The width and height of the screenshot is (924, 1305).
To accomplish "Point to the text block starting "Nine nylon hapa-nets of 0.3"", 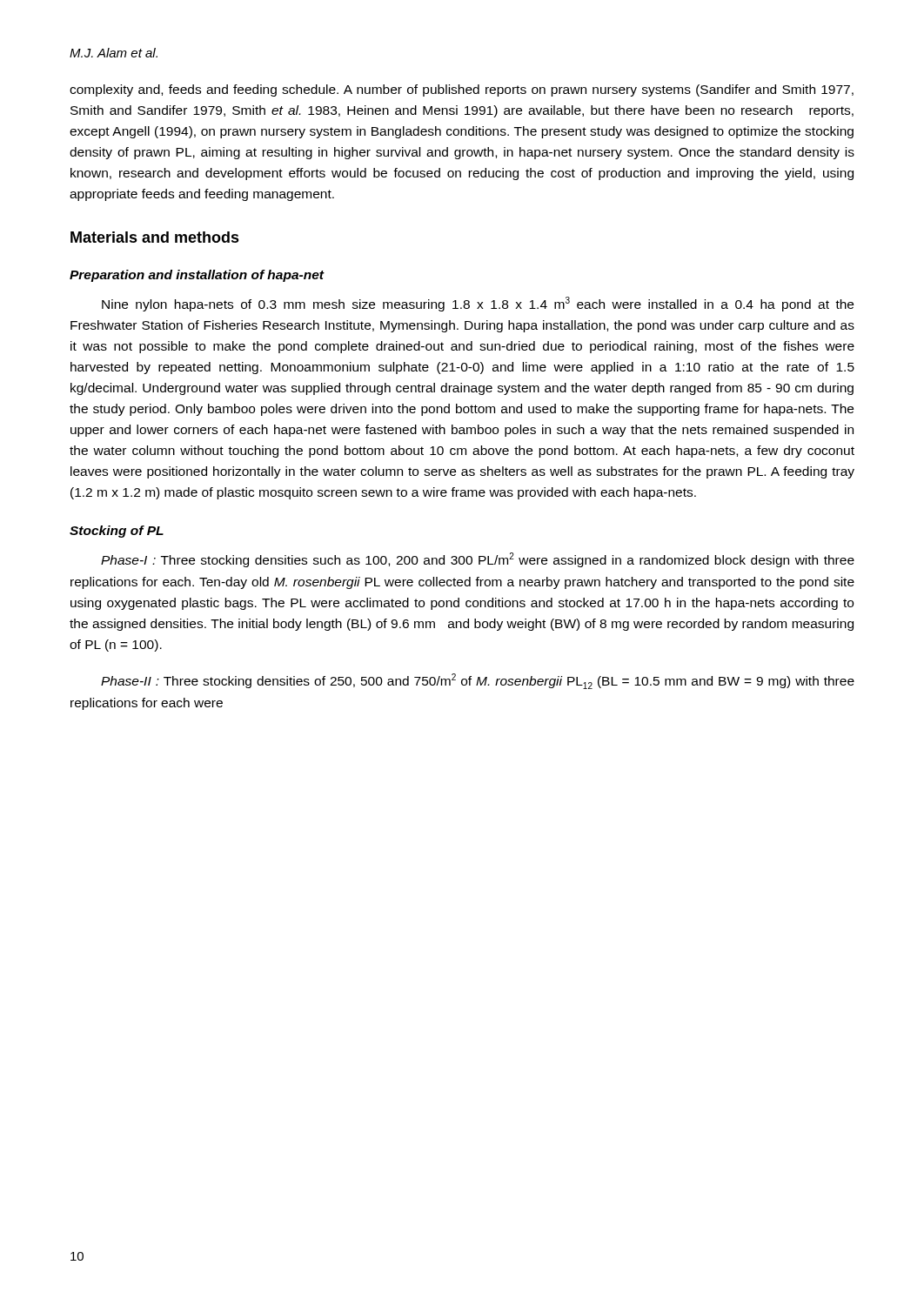I will pyautogui.click(x=462, y=398).
